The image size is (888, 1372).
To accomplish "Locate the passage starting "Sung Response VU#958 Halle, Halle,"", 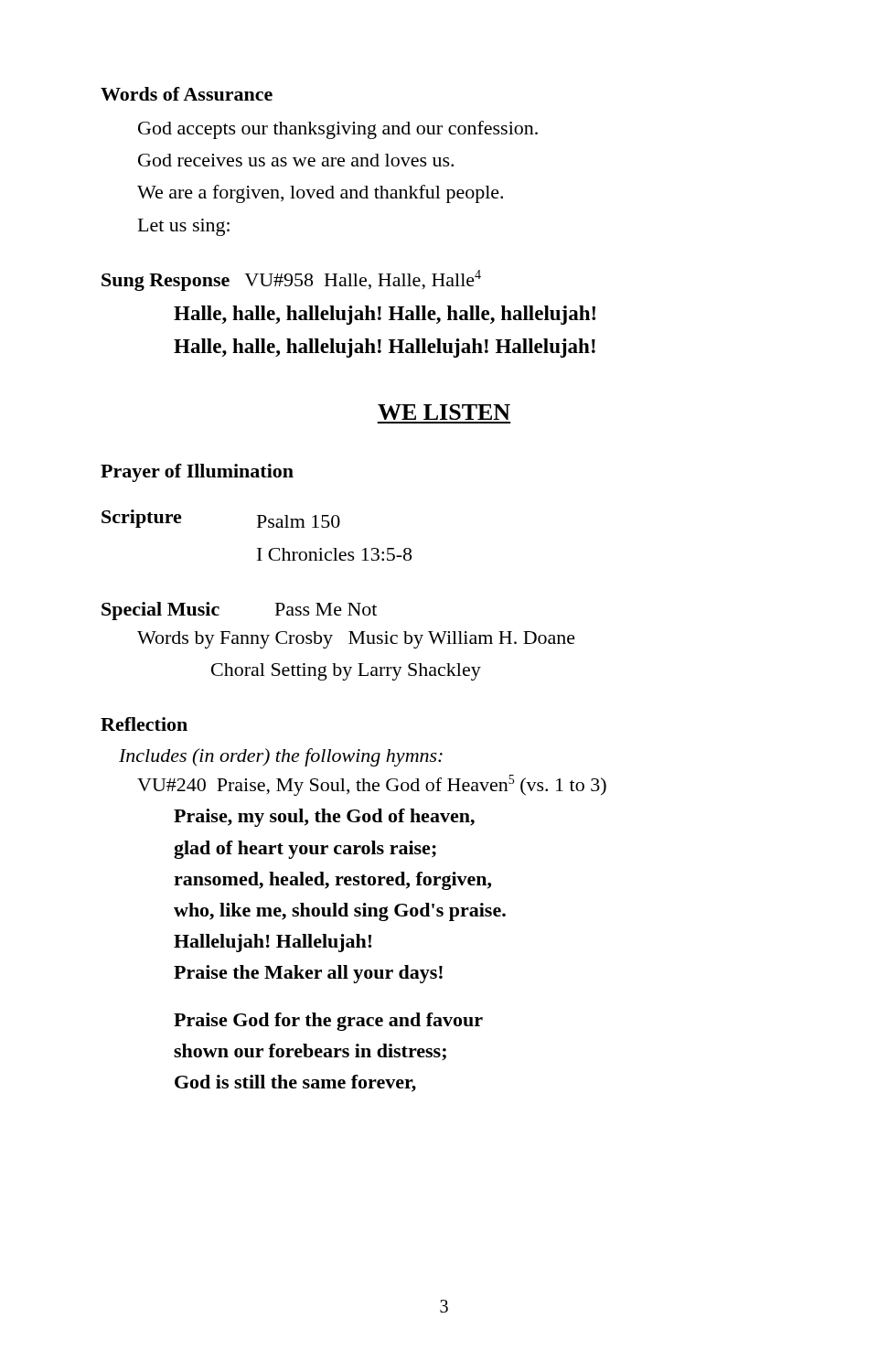I will click(291, 279).
